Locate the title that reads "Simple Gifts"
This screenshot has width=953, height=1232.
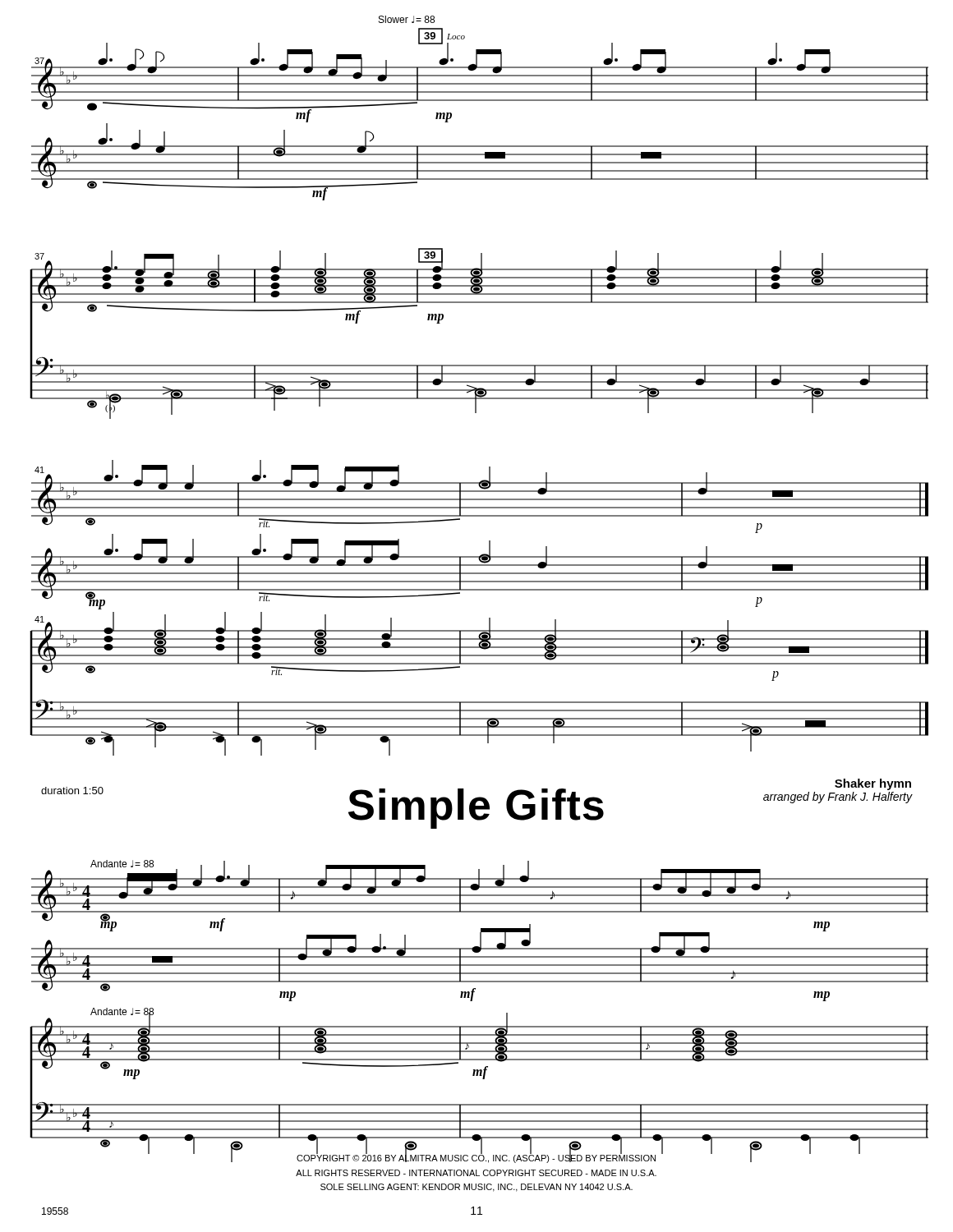tap(476, 805)
